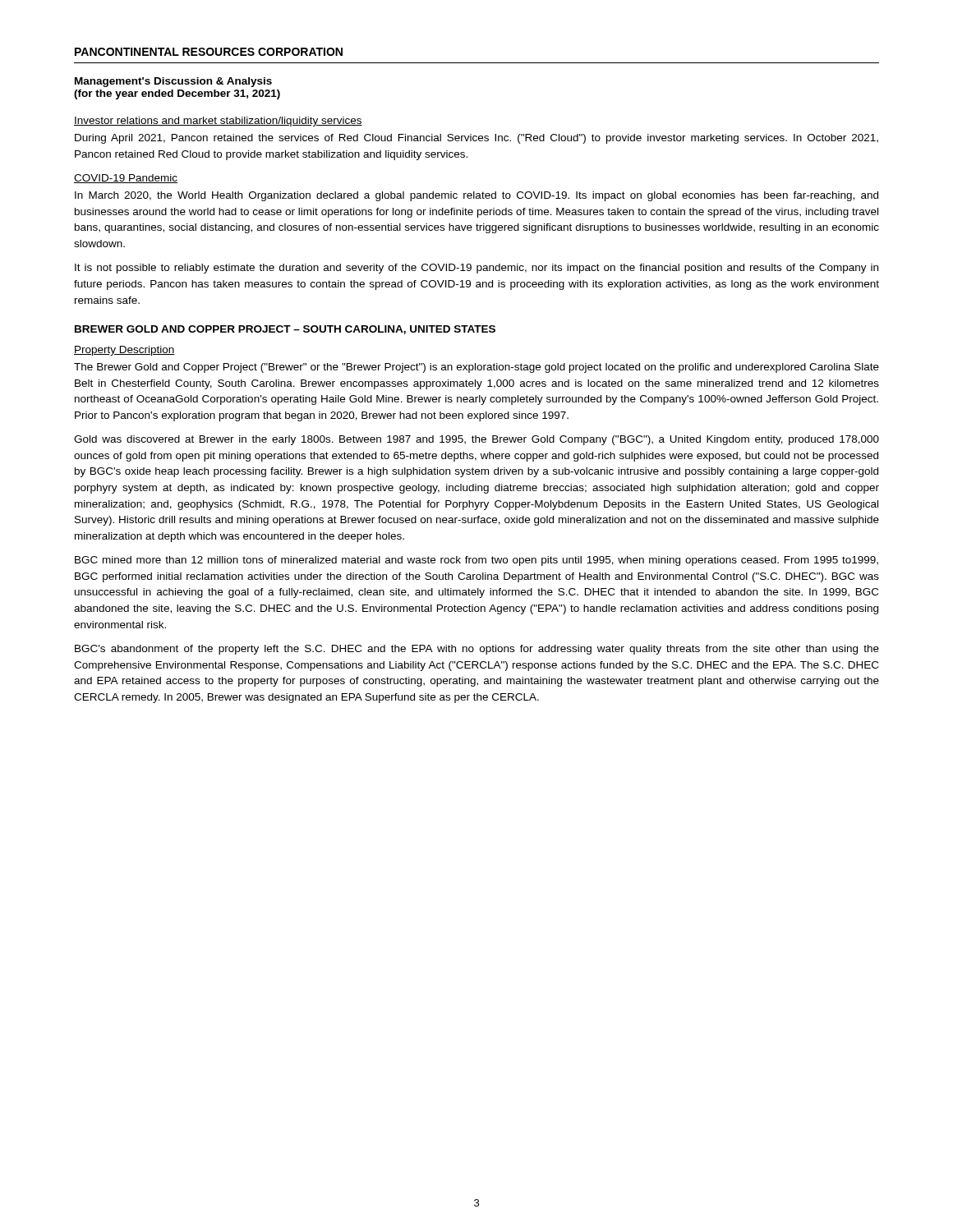
Task: Navigate to the passage starting "BREWER GOLD AND COPPER PROJECT –"
Action: pyautogui.click(x=285, y=329)
